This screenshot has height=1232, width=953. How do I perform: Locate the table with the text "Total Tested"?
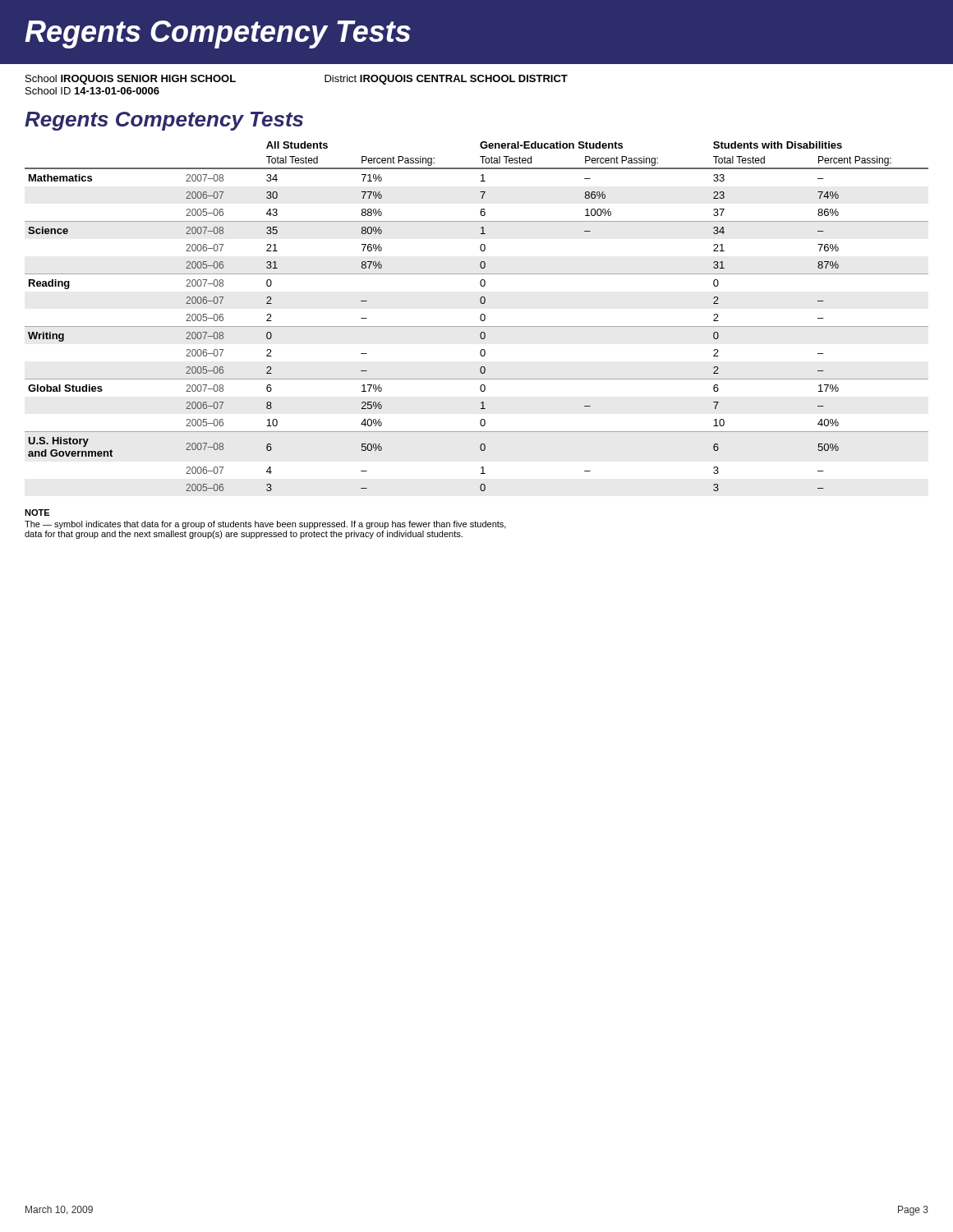tap(476, 317)
